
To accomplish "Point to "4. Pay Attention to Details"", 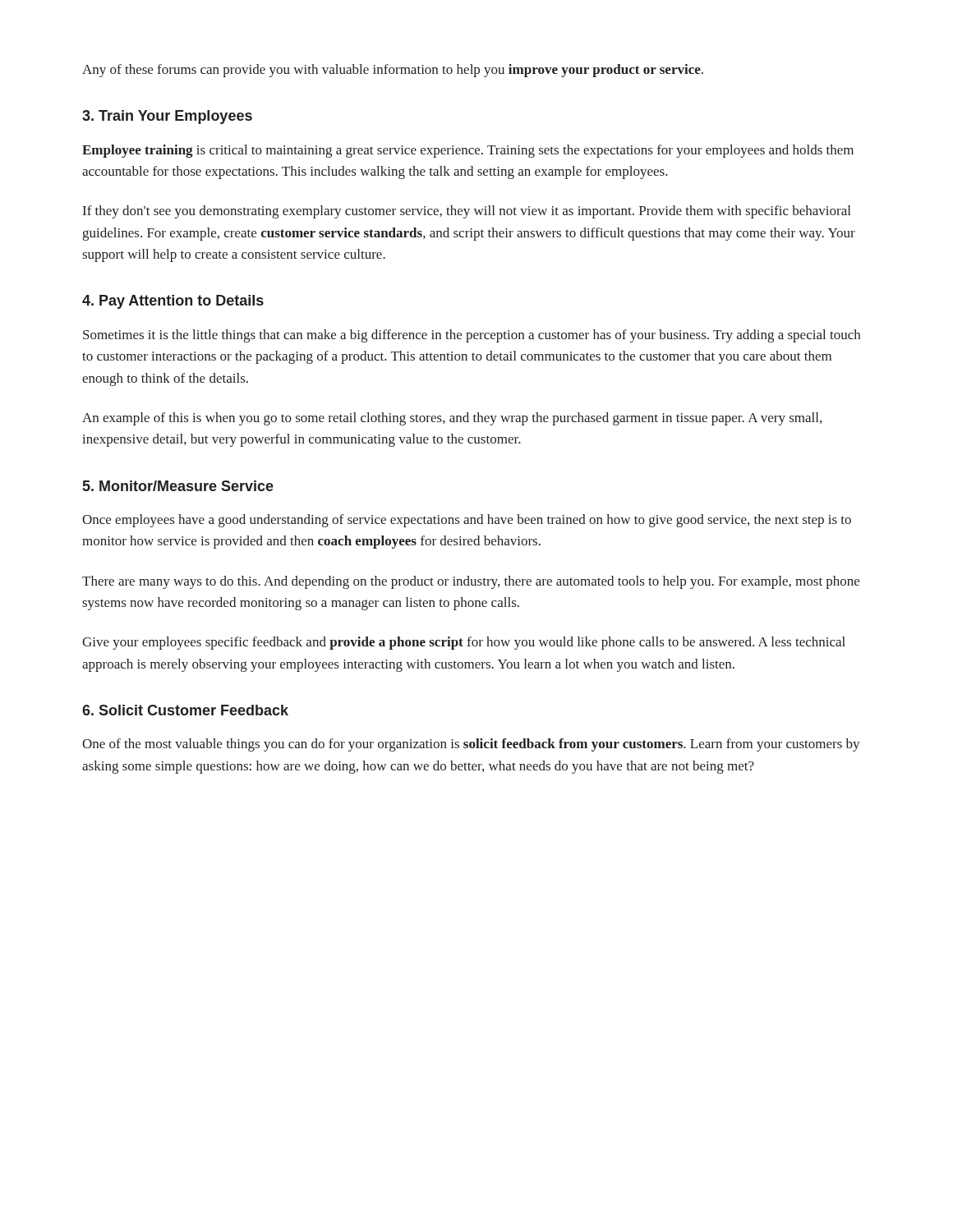I will 173,301.
